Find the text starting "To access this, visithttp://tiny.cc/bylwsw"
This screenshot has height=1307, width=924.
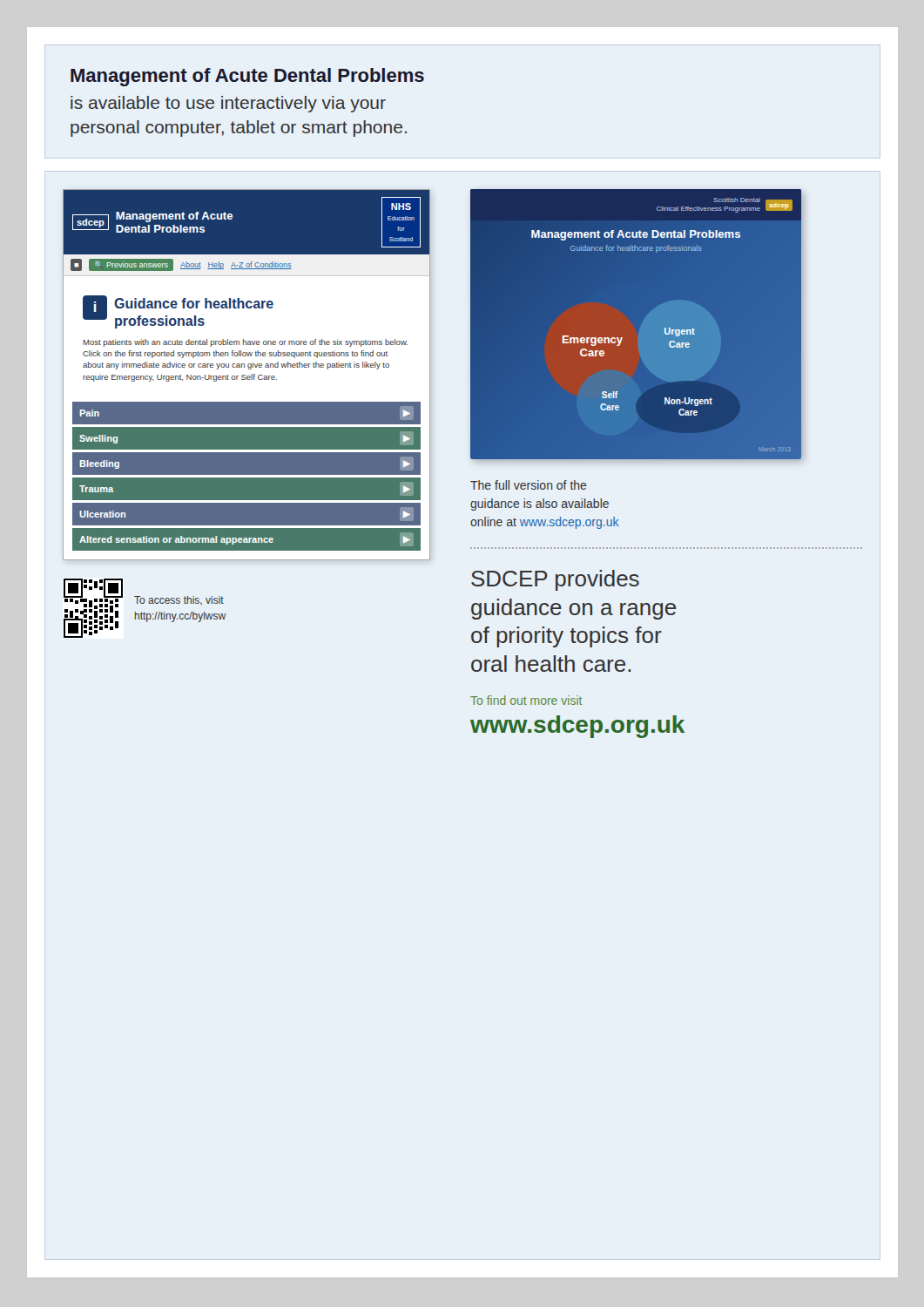point(180,608)
